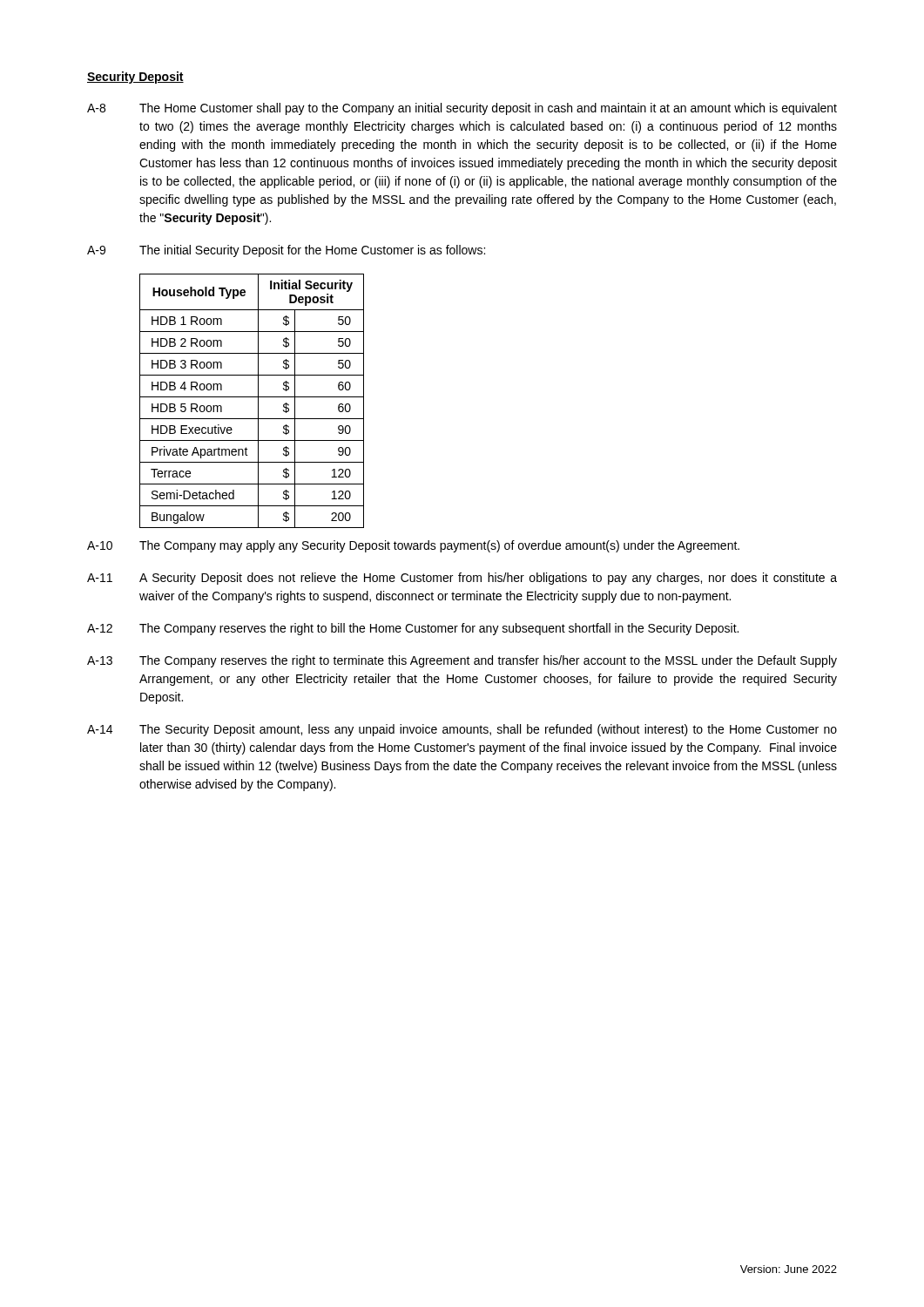The width and height of the screenshot is (924, 1307).
Task: Navigate to the text block starting "A-12 The Company reserves the"
Action: click(x=462, y=629)
